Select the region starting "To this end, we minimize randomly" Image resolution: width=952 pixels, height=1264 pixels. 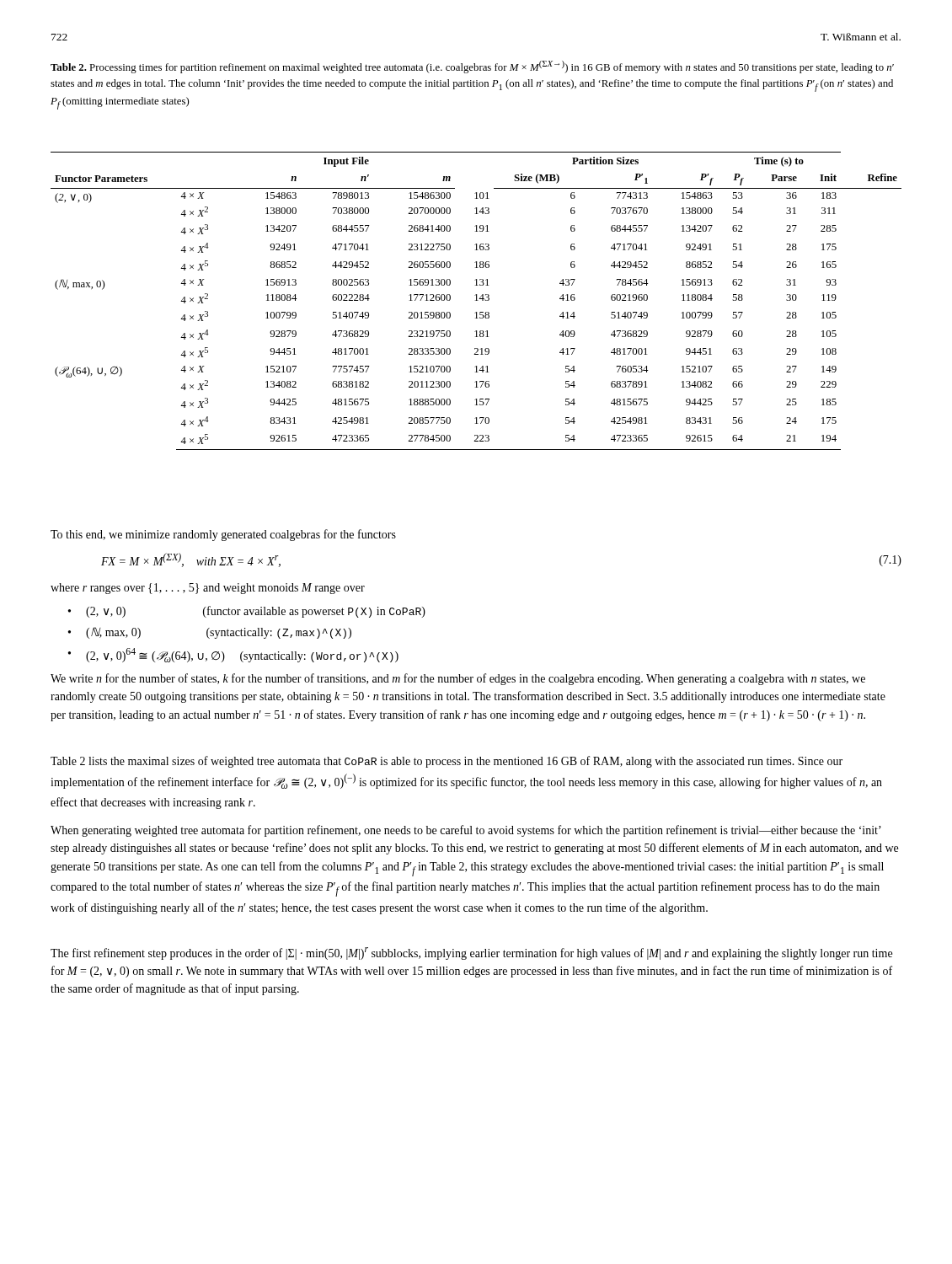tap(223, 535)
